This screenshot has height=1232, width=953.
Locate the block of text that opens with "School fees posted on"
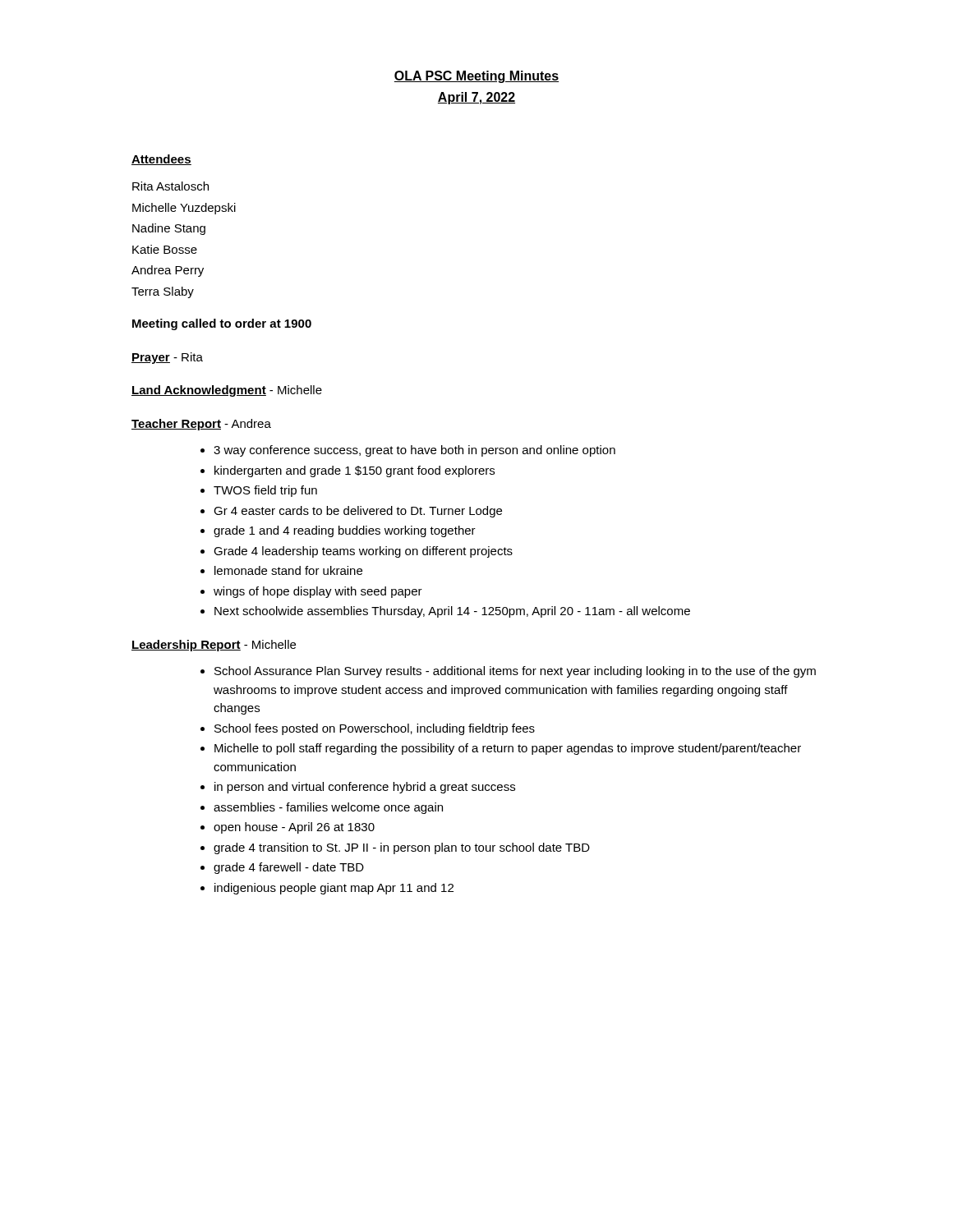(374, 728)
